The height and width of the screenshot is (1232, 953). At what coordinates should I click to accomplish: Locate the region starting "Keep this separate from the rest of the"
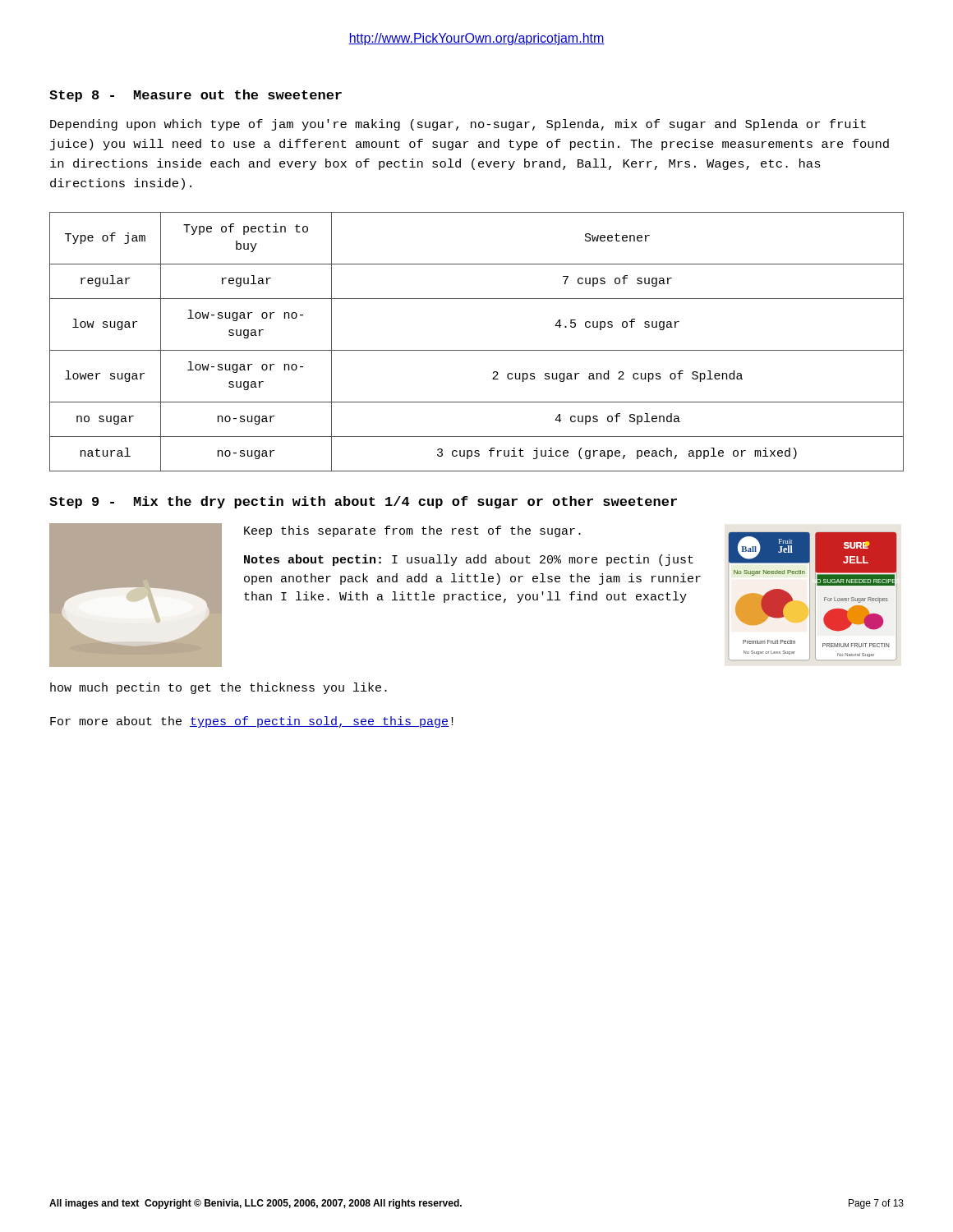tap(413, 532)
